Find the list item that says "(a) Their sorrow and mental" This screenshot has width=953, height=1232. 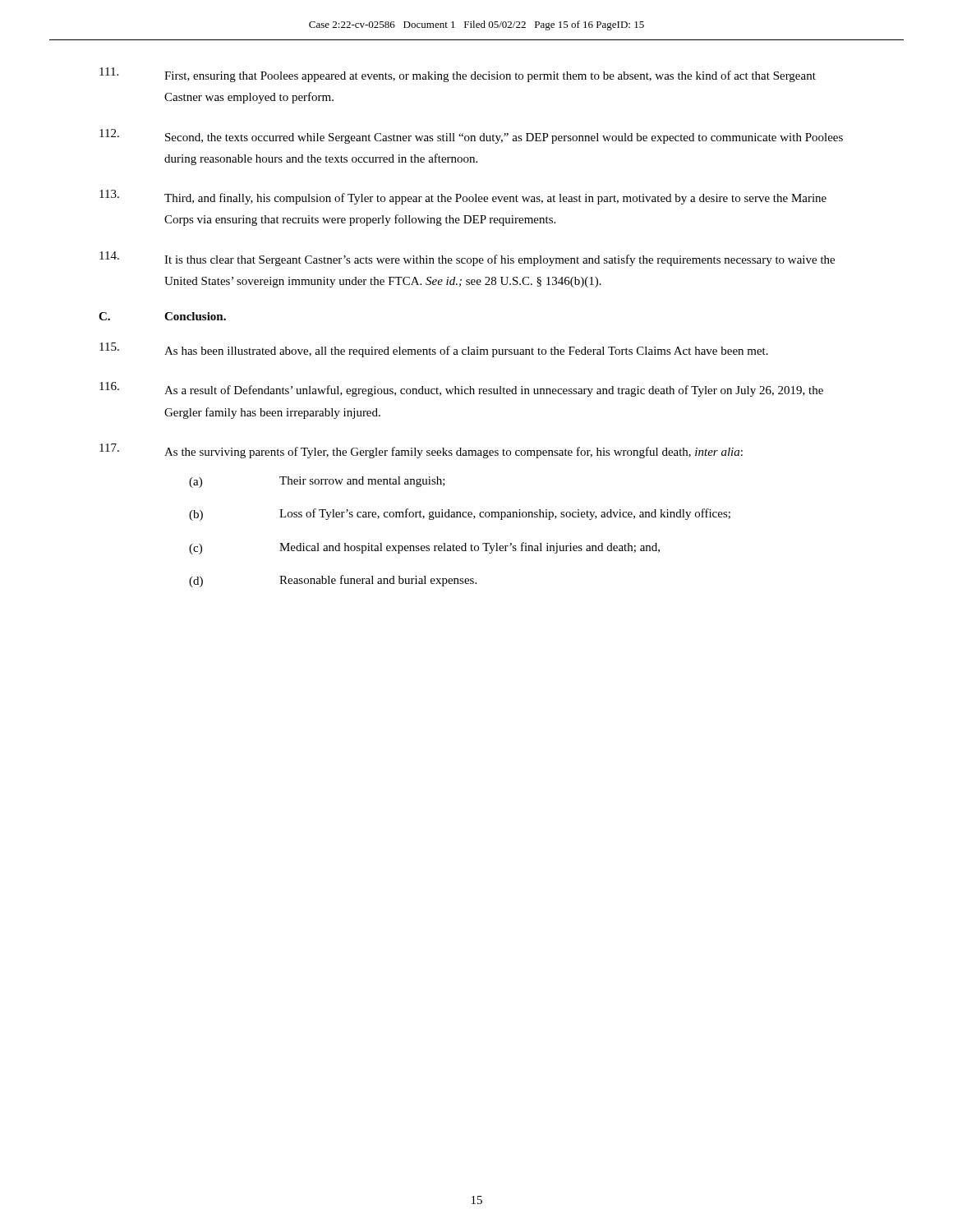click(317, 482)
